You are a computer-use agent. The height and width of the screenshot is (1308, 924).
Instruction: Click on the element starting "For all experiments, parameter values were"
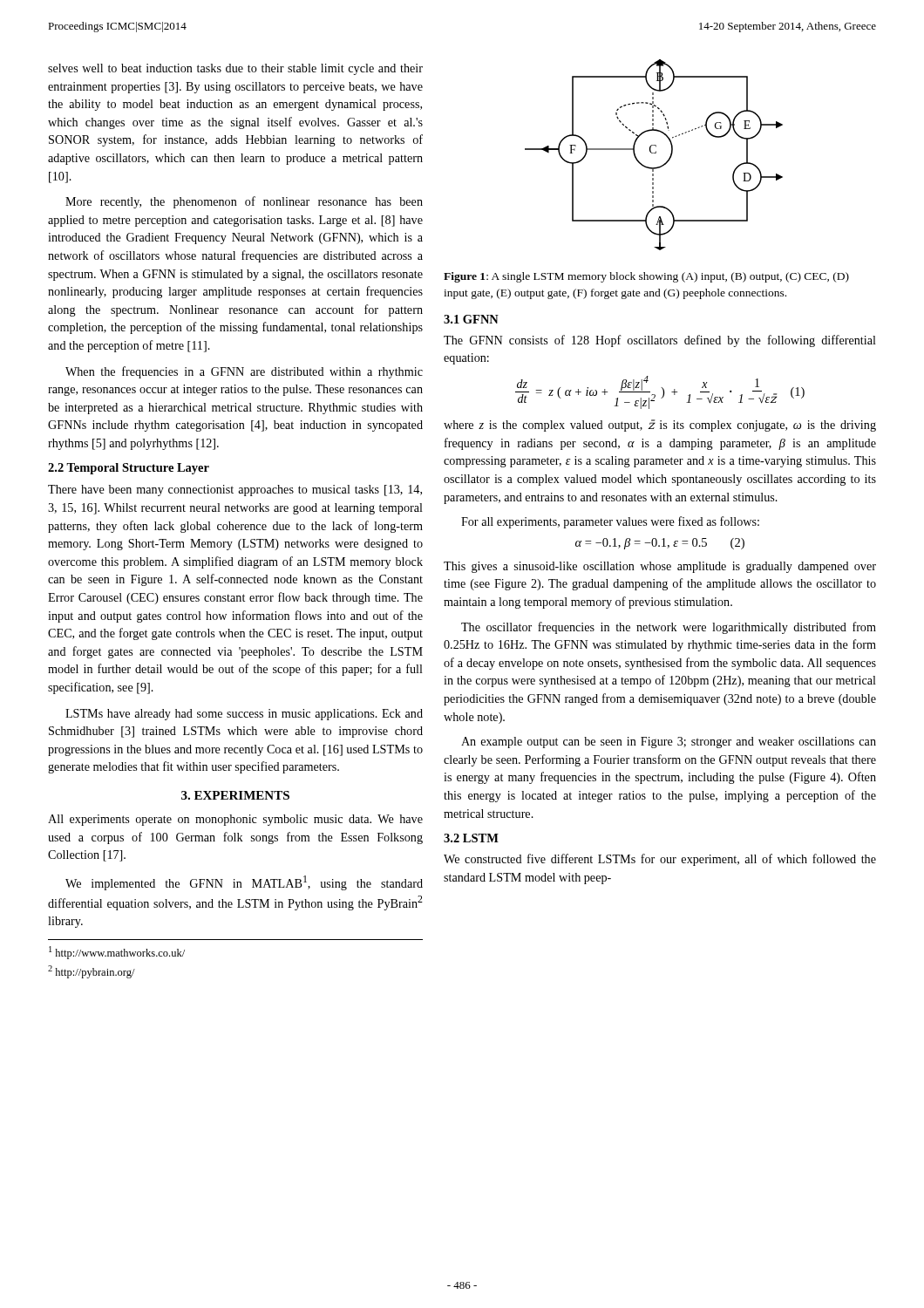[x=660, y=522]
